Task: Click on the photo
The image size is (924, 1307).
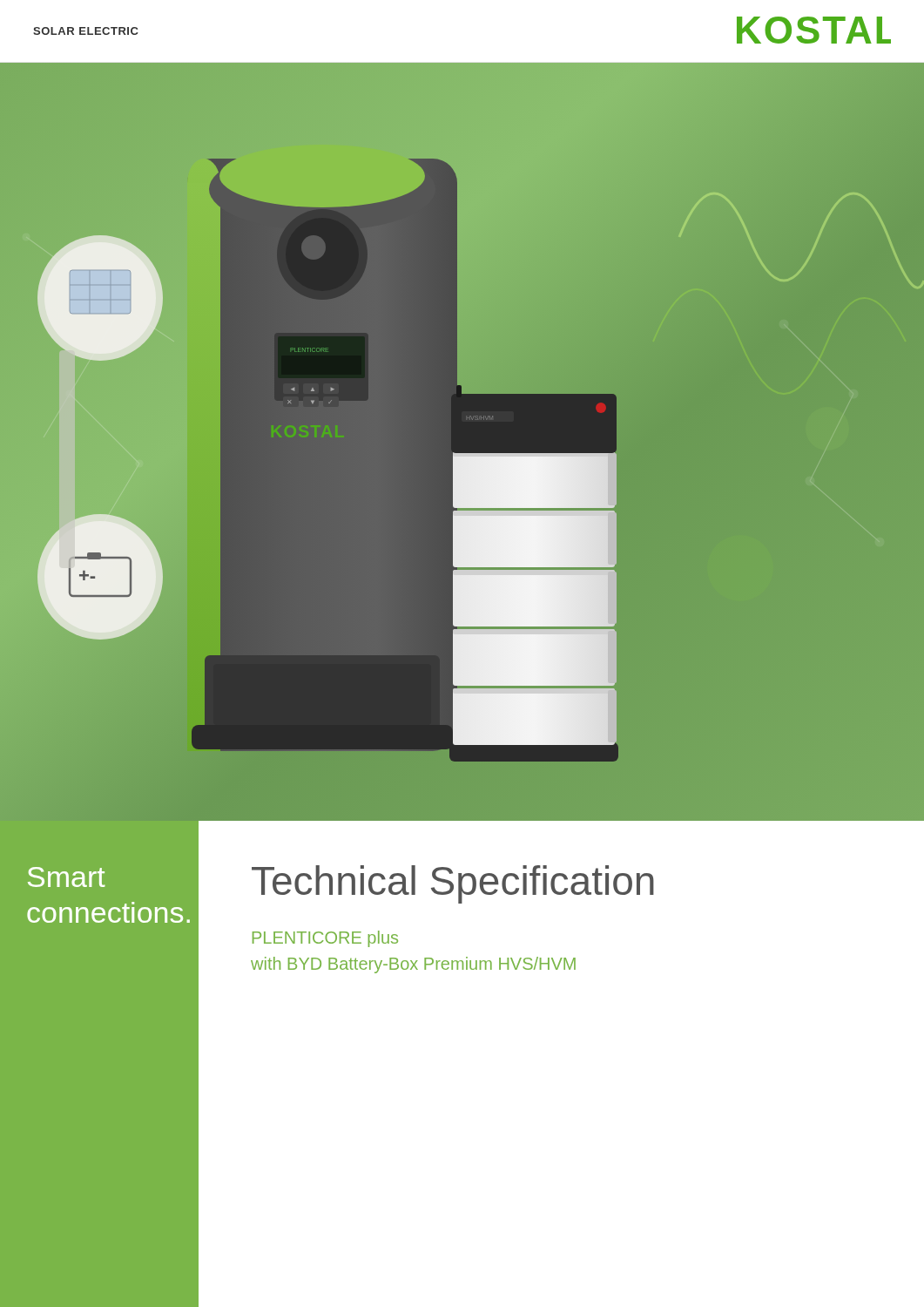Action: pyautogui.click(x=462, y=442)
